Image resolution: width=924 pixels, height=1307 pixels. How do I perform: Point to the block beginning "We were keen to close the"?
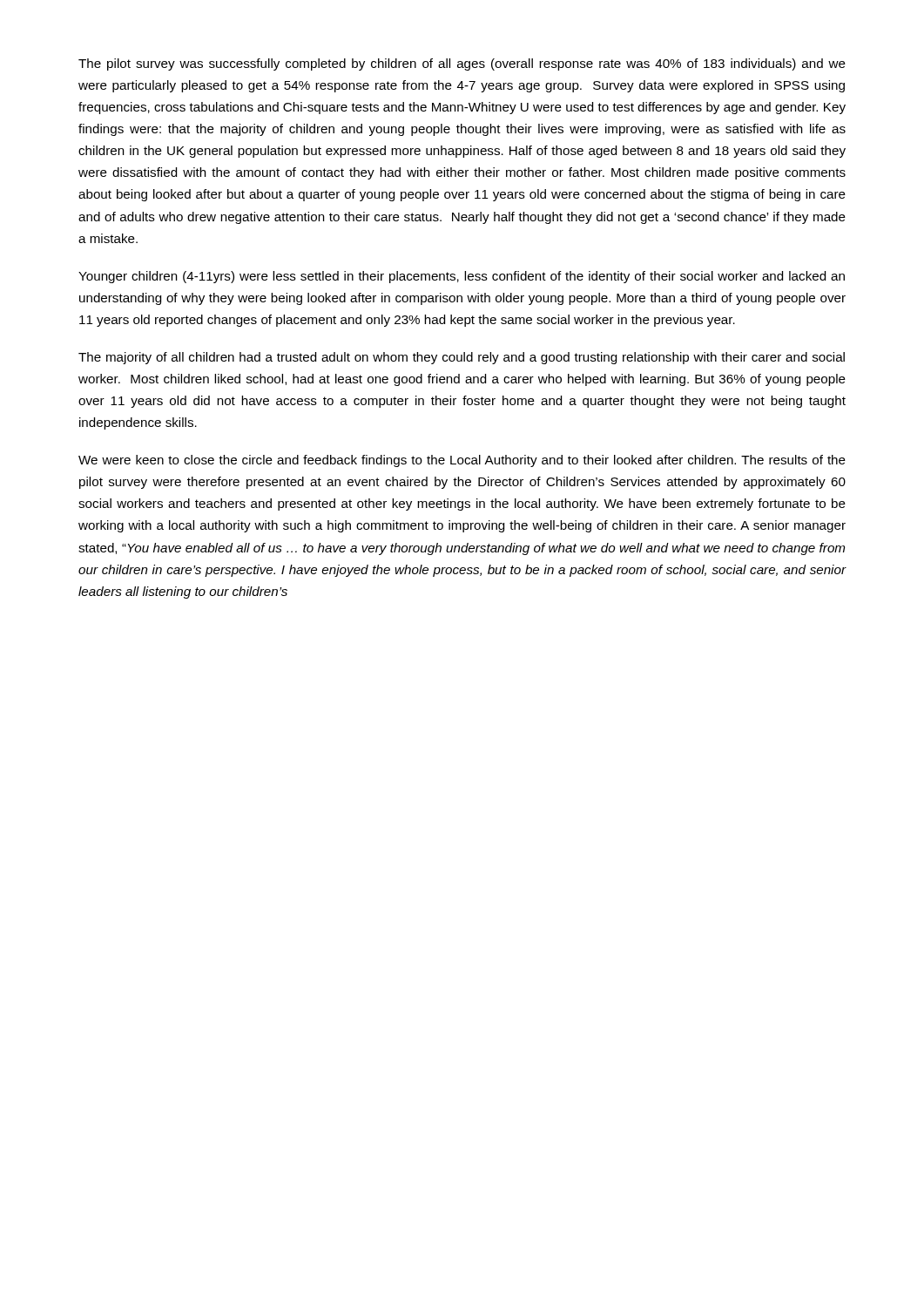462,525
